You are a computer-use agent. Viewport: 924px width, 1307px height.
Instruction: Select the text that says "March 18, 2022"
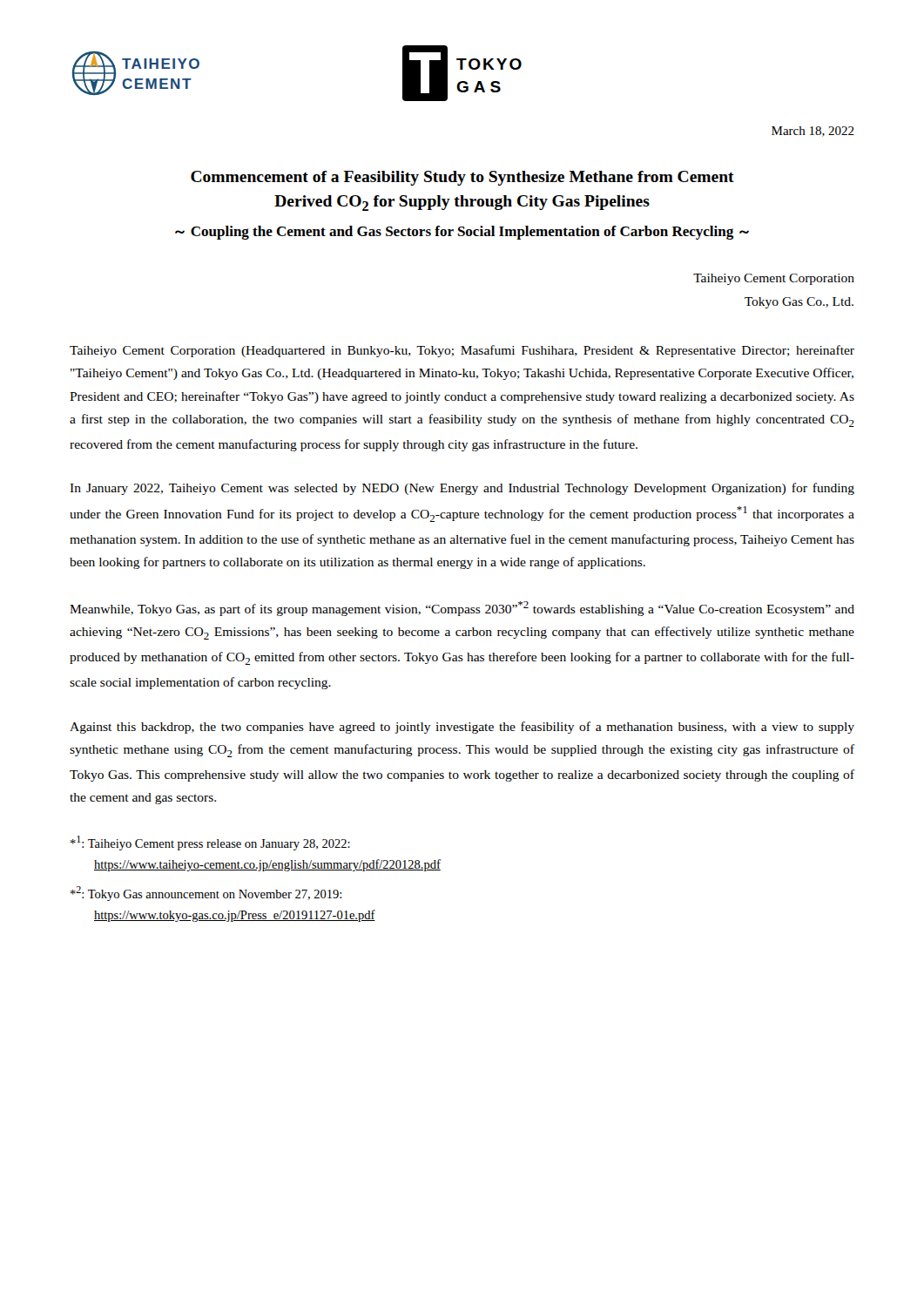click(x=813, y=131)
